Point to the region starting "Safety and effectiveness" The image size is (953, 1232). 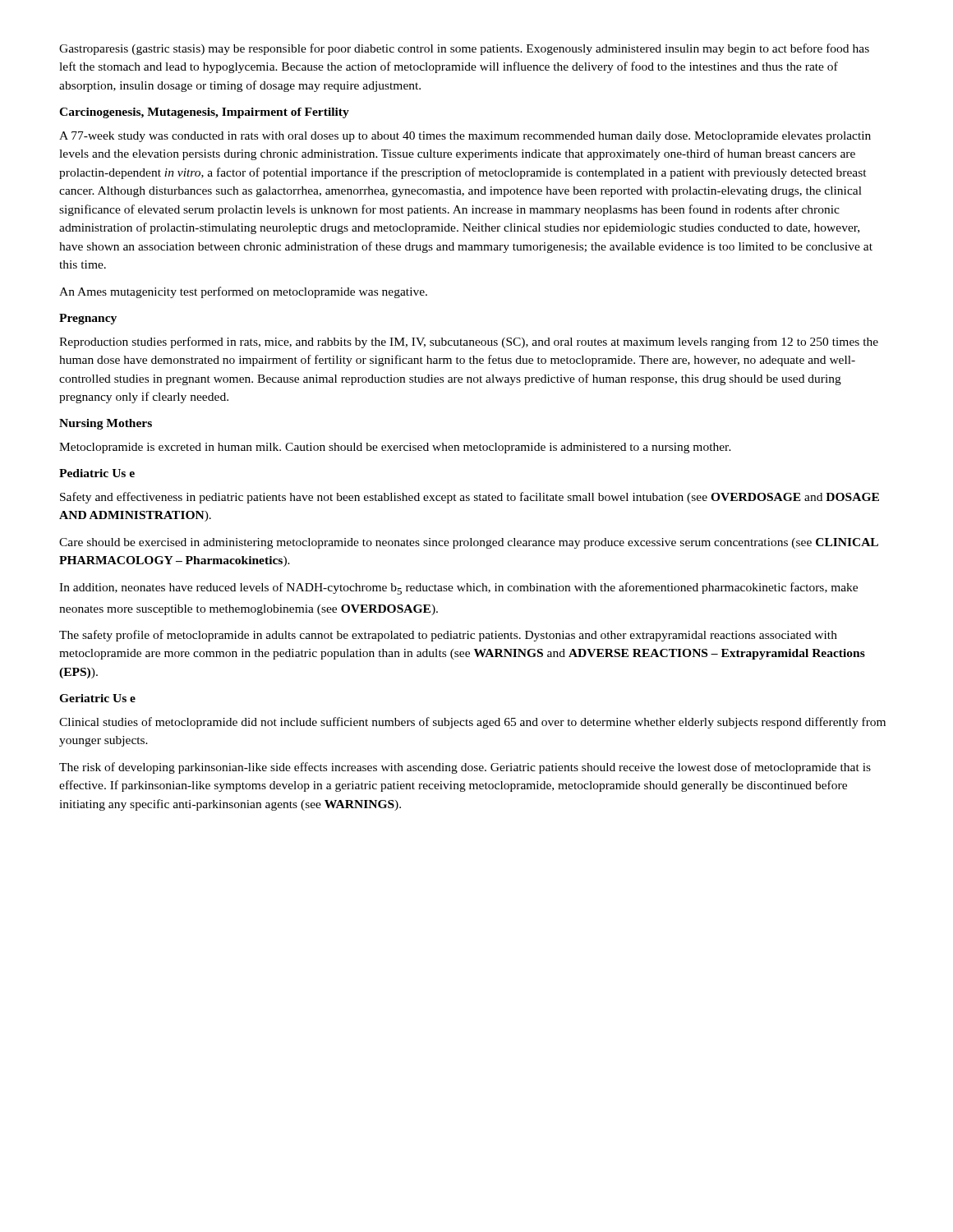click(x=473, y=506)
